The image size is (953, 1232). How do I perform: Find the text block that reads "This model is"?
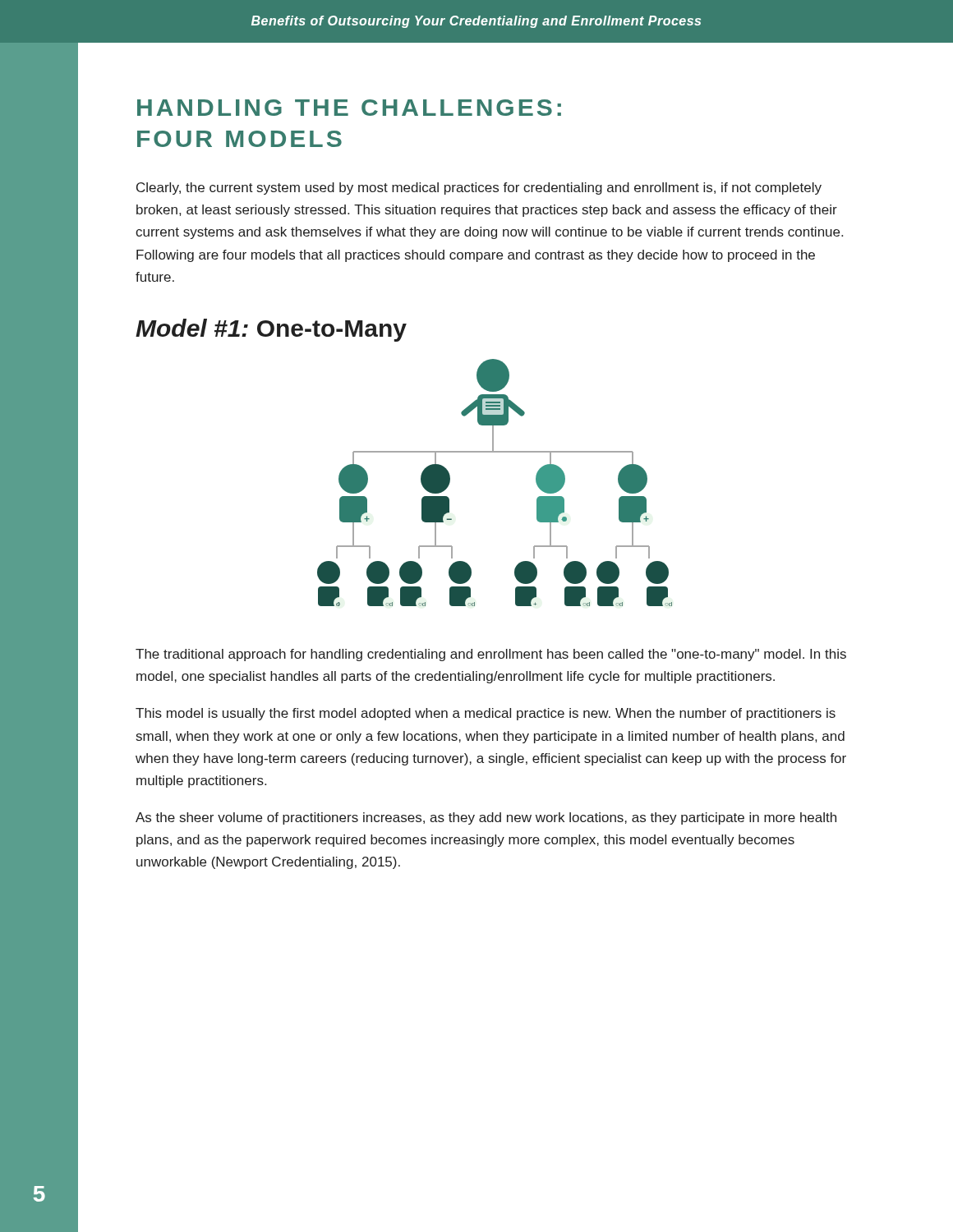pos(491,747)
